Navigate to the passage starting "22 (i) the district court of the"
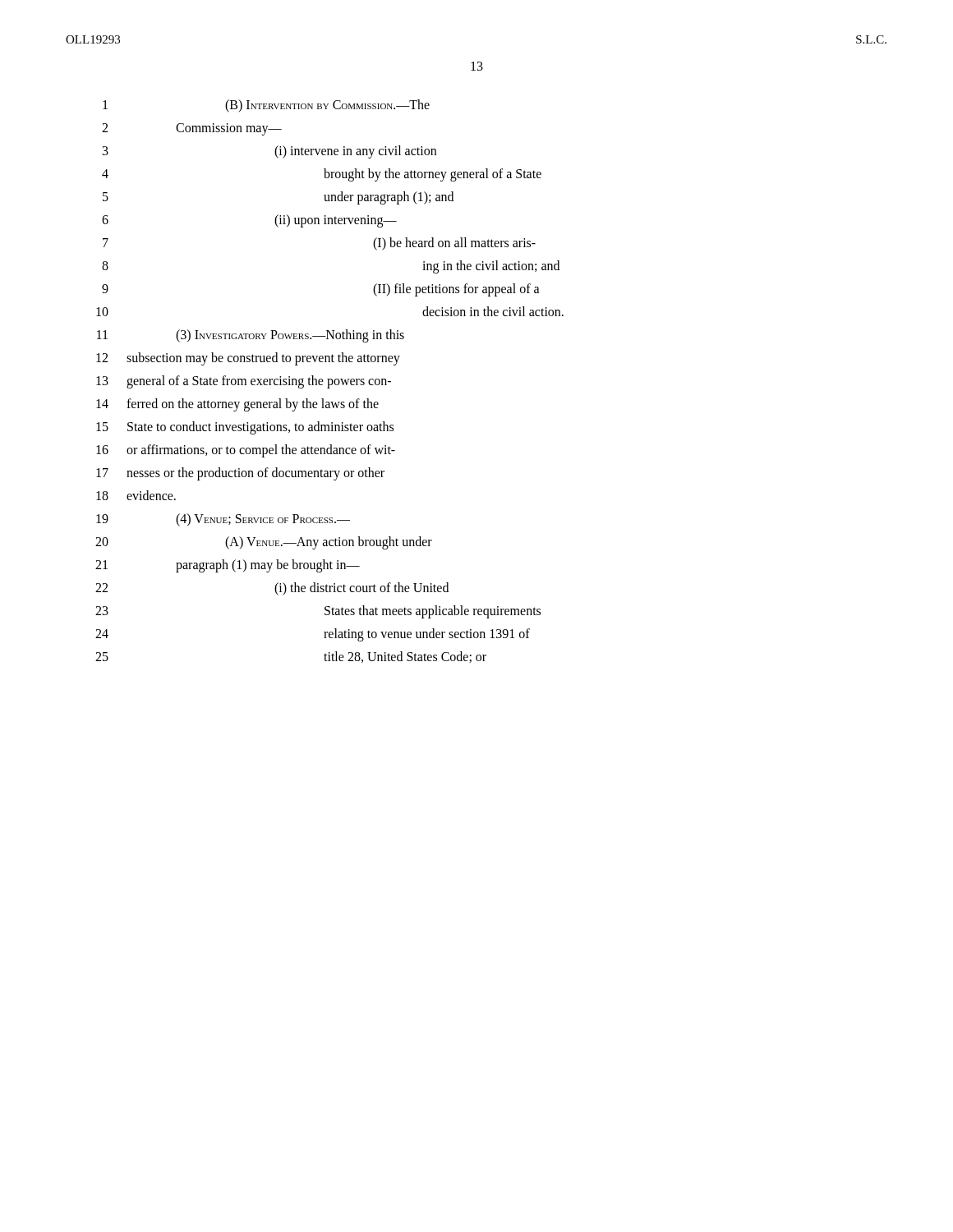This screenshot has height=1232, width=953. click(x=272, y=589)
